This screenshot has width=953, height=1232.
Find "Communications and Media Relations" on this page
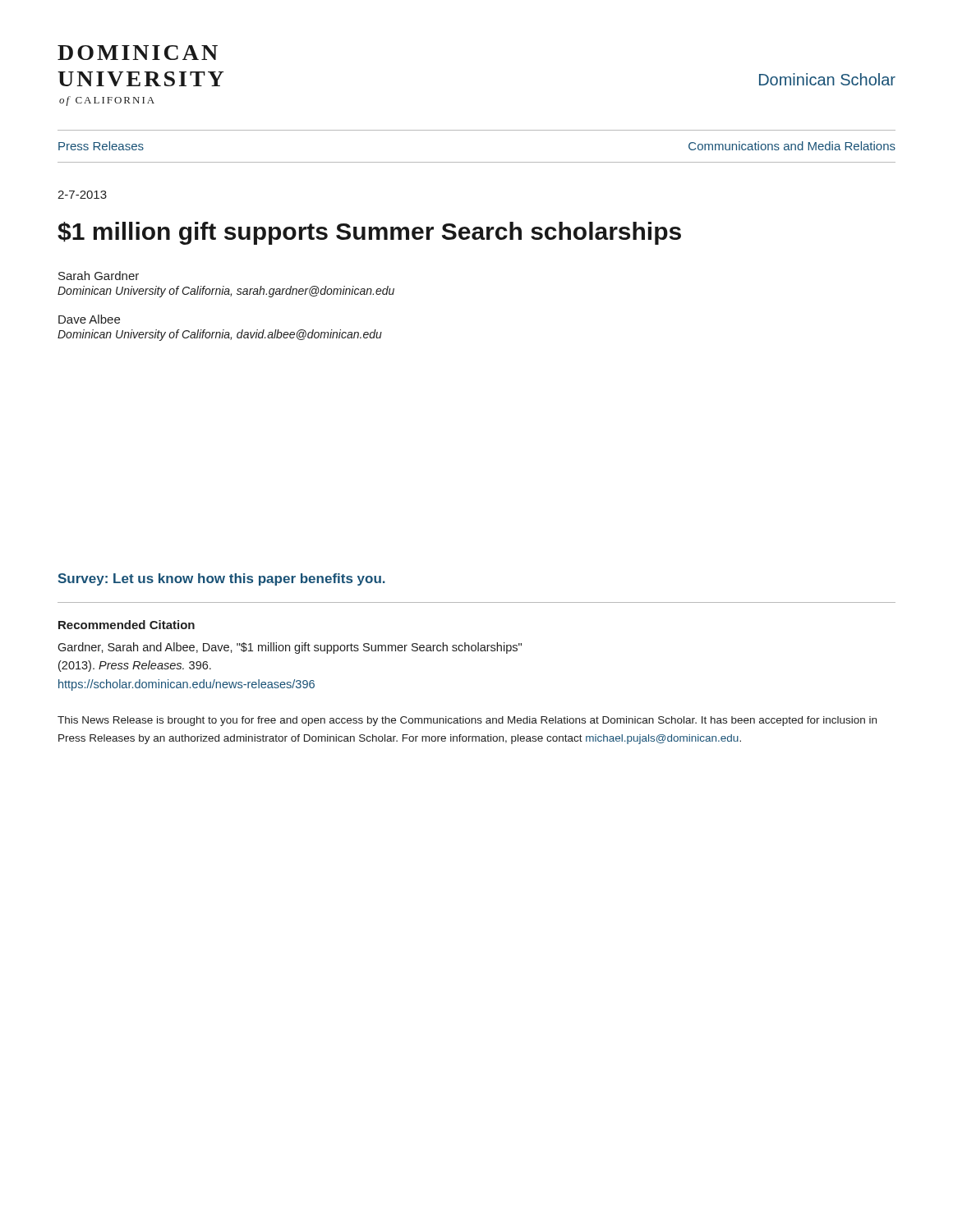point(792,146)
